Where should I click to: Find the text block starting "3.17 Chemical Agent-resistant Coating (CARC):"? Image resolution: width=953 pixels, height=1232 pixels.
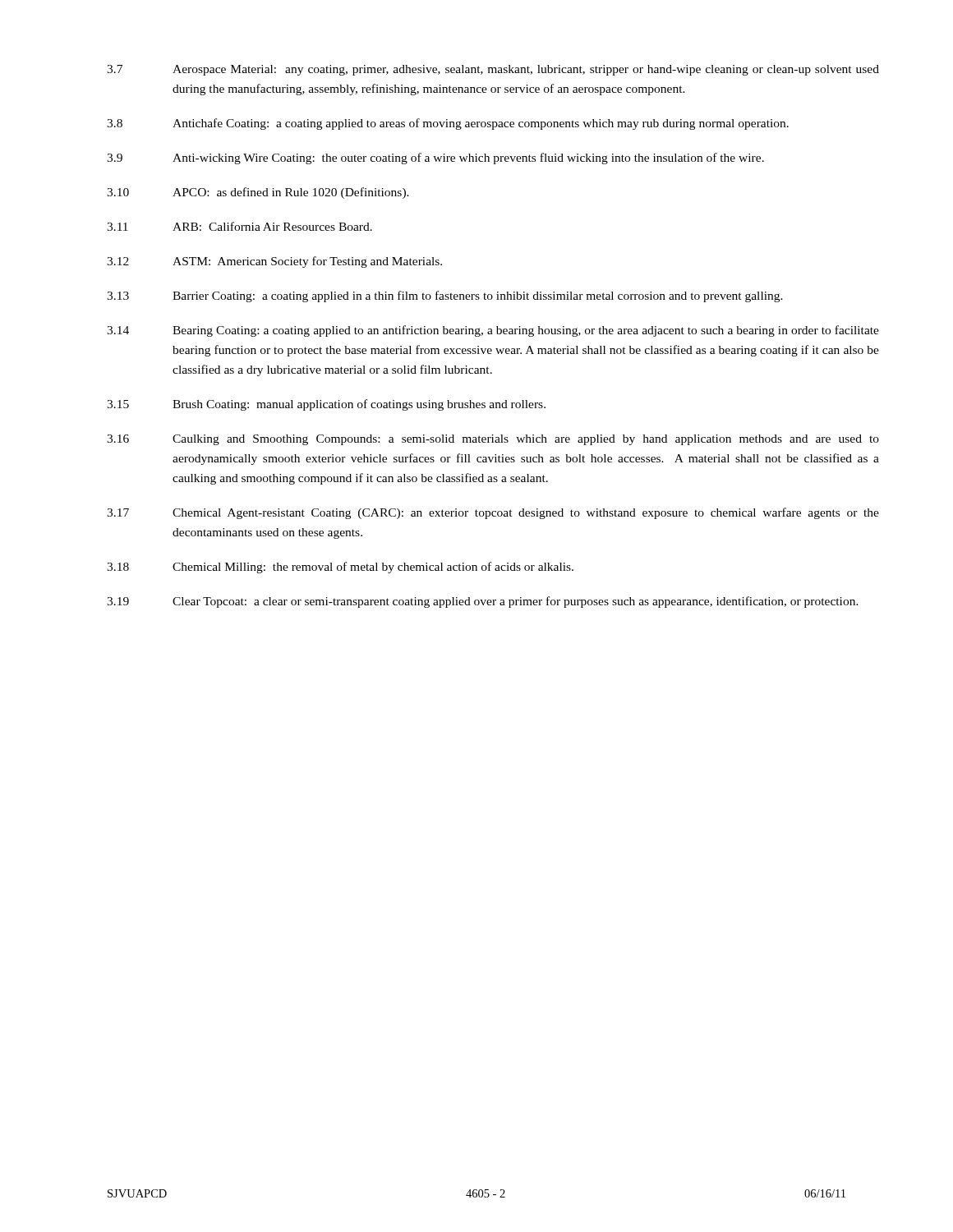pos(493,523)
